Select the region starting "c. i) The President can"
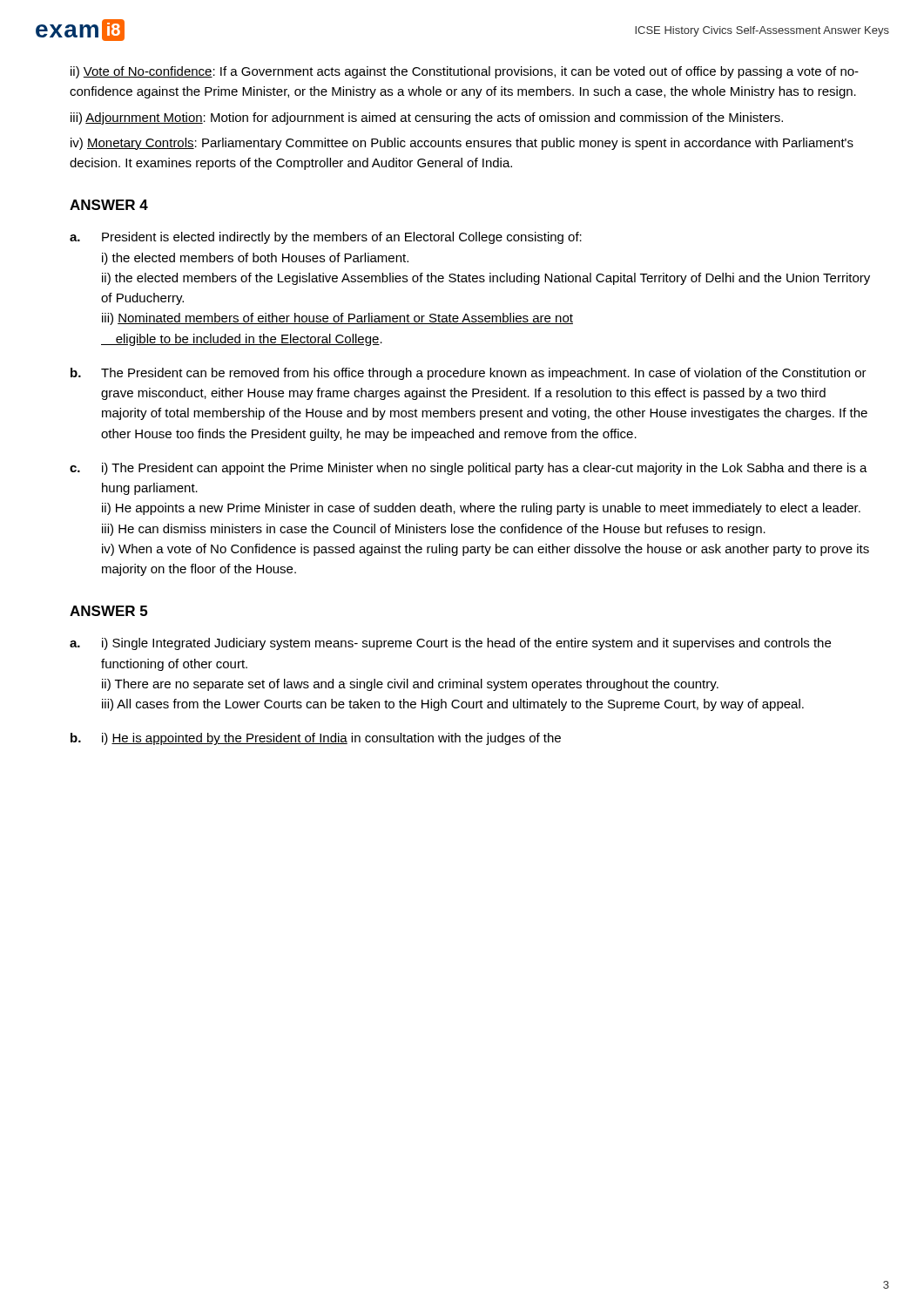The image size is (924, 1307). (x=471, y=518)
